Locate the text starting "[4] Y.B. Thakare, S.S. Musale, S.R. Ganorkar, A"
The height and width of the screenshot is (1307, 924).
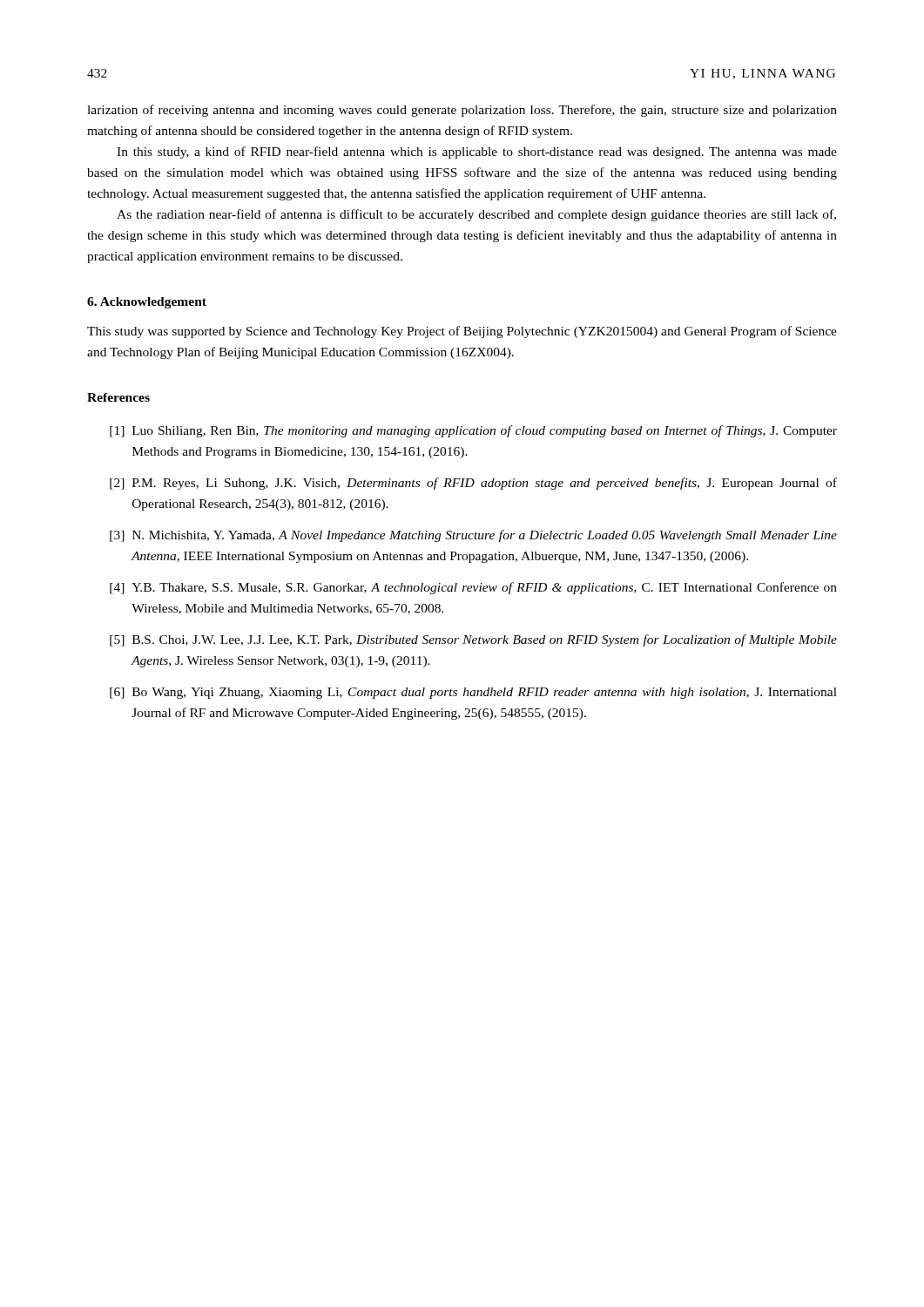tap(462, 598)
